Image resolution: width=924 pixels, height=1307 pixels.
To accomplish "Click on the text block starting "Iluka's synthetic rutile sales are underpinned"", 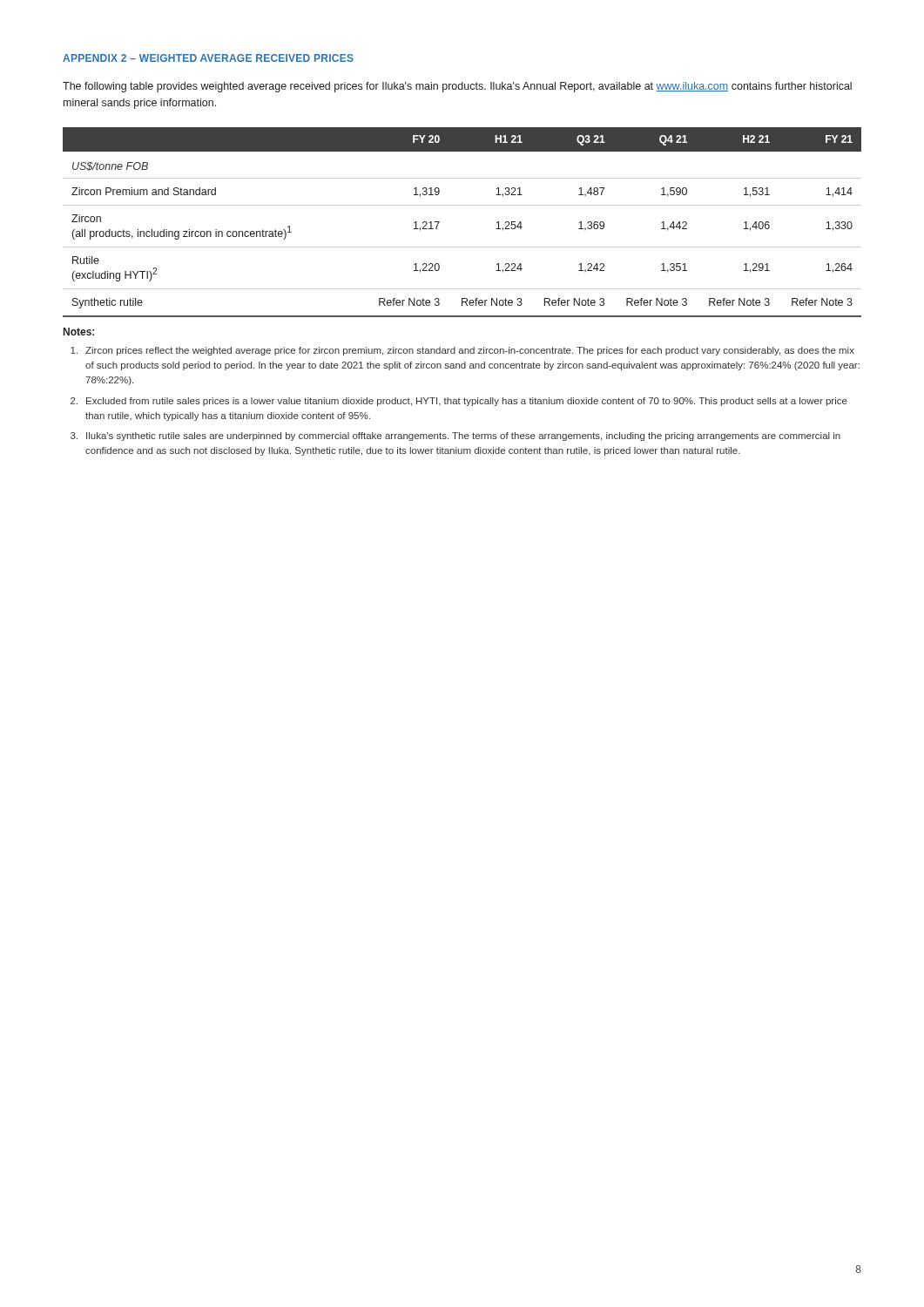I will coord(462,444).
